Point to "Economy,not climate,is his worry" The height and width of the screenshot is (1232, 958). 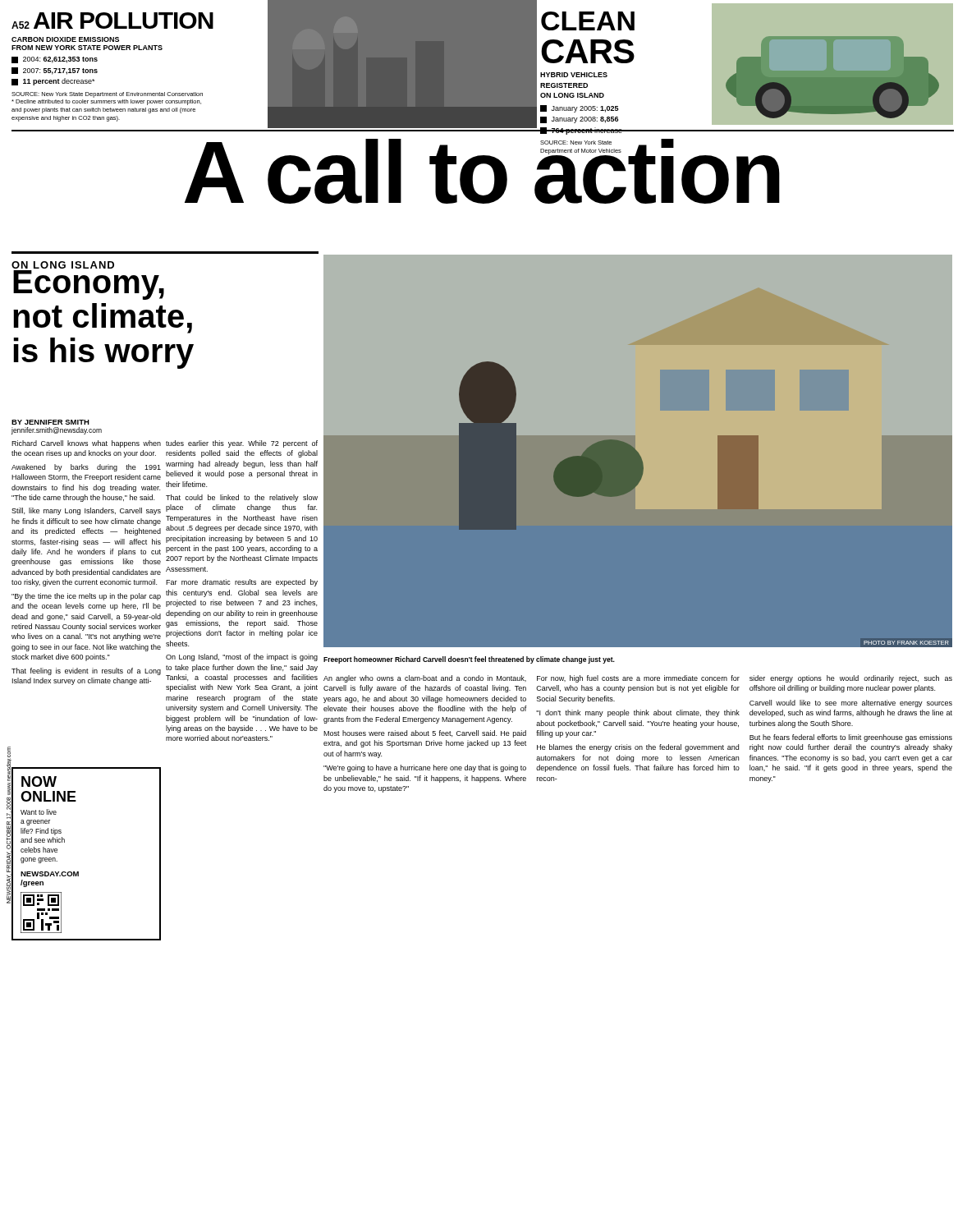coord(165,316)
